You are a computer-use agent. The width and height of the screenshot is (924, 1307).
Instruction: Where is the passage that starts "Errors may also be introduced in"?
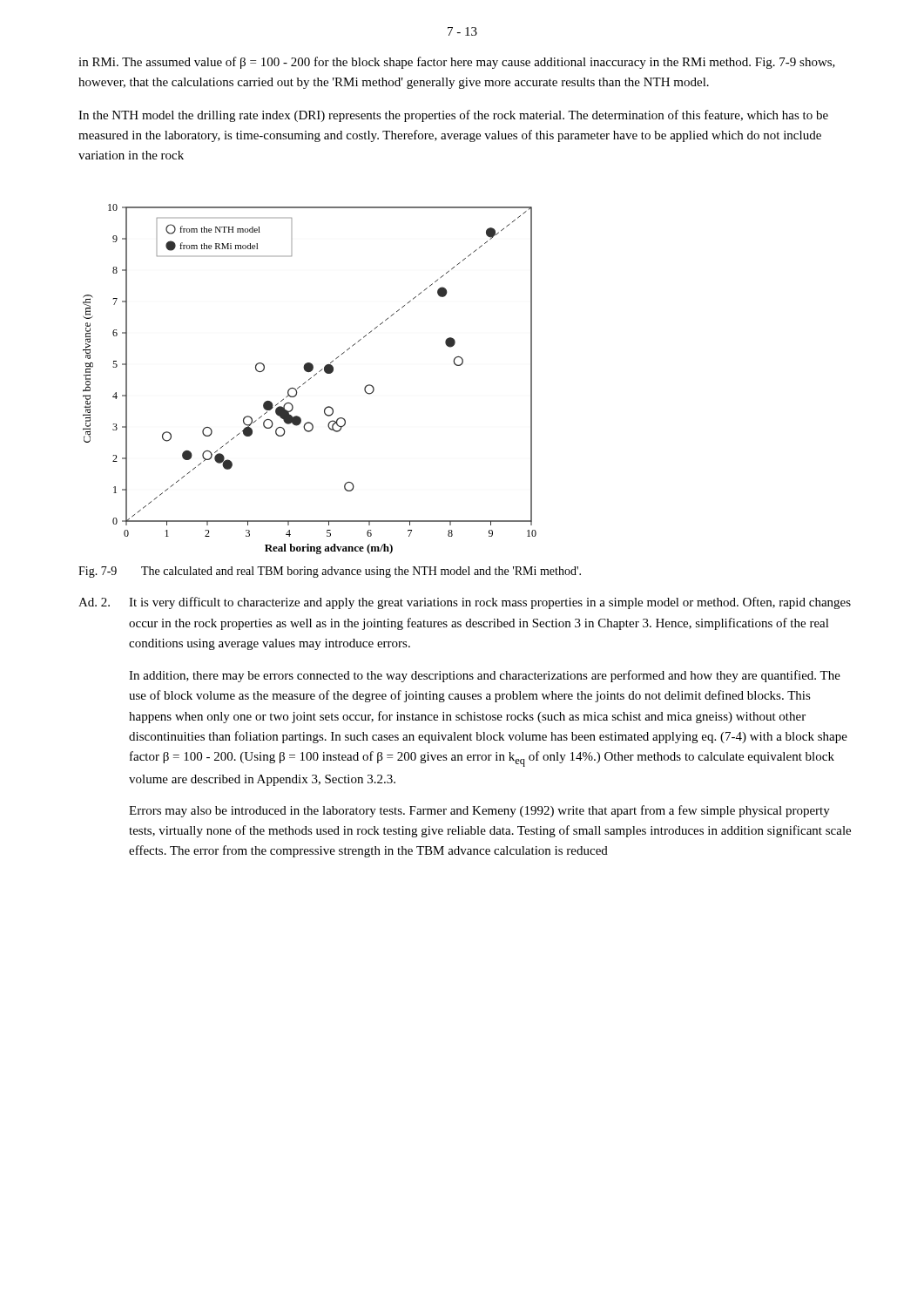tap(490, 830)
